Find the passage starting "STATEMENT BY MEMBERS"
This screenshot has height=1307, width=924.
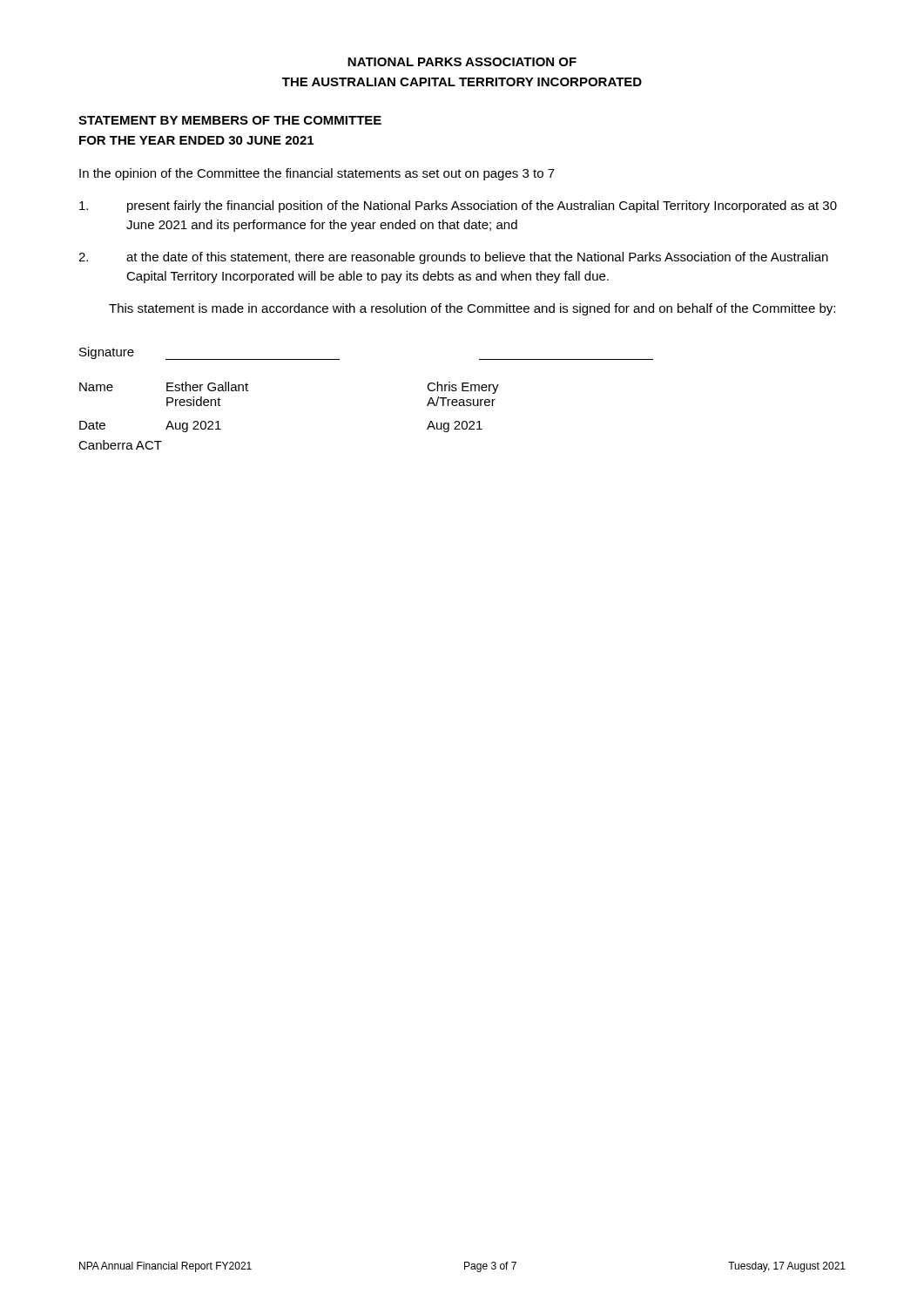[x=230, y=130]
